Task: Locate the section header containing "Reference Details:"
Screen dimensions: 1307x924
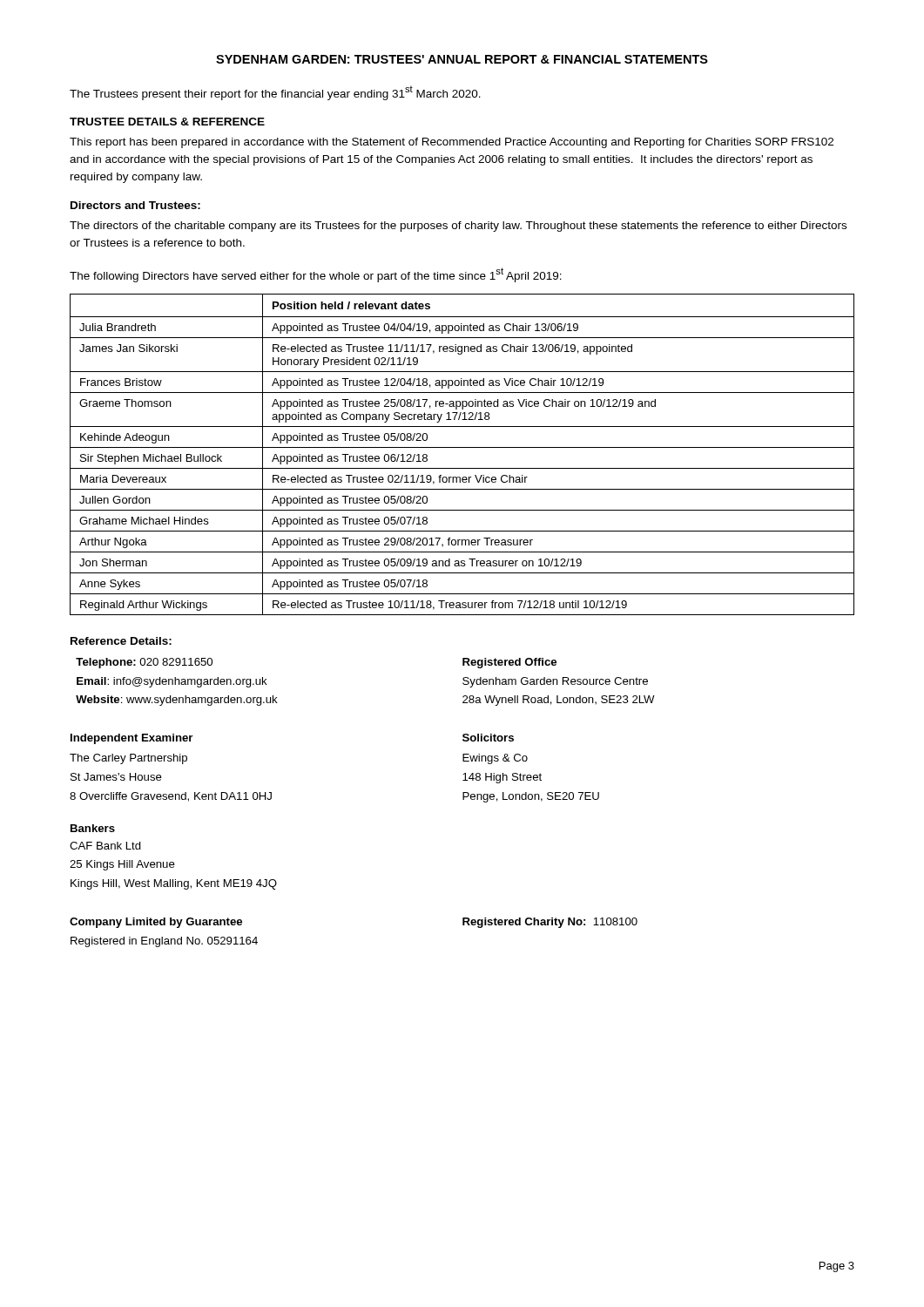Action: 121,641
